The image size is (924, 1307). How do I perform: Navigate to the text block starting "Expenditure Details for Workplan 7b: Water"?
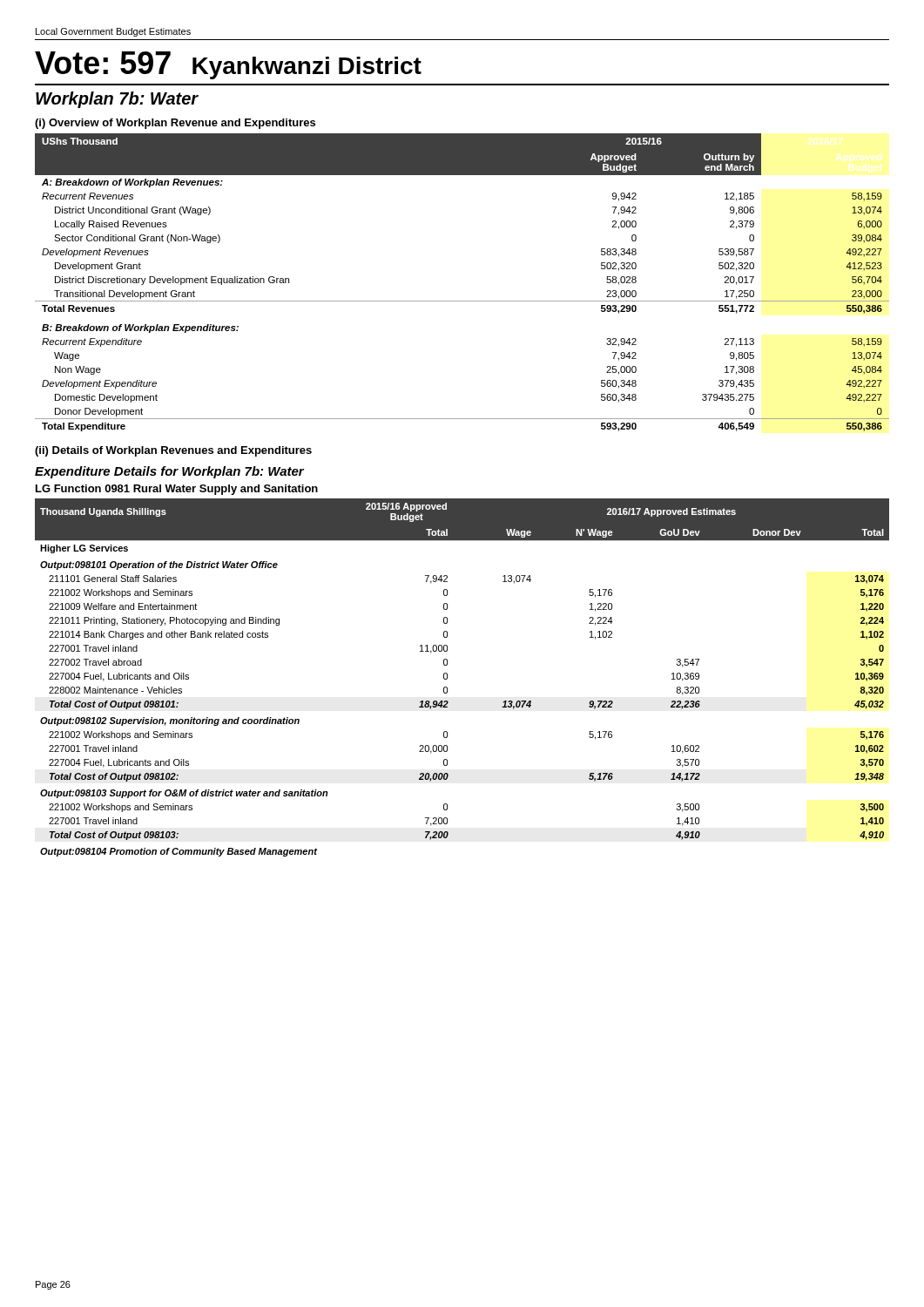(x=169, y=471)
